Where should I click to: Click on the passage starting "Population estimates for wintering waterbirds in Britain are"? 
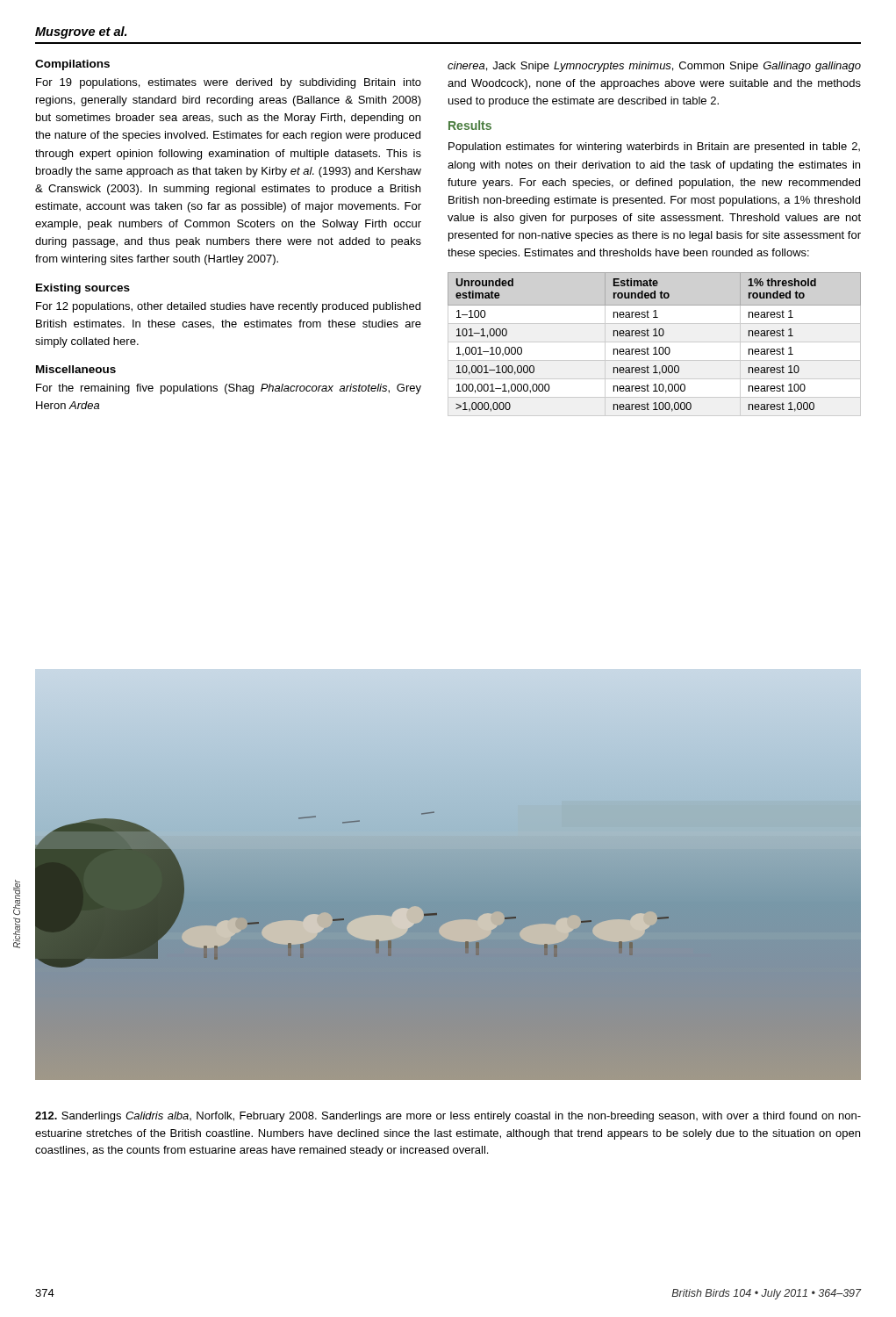tap(654, 200)
